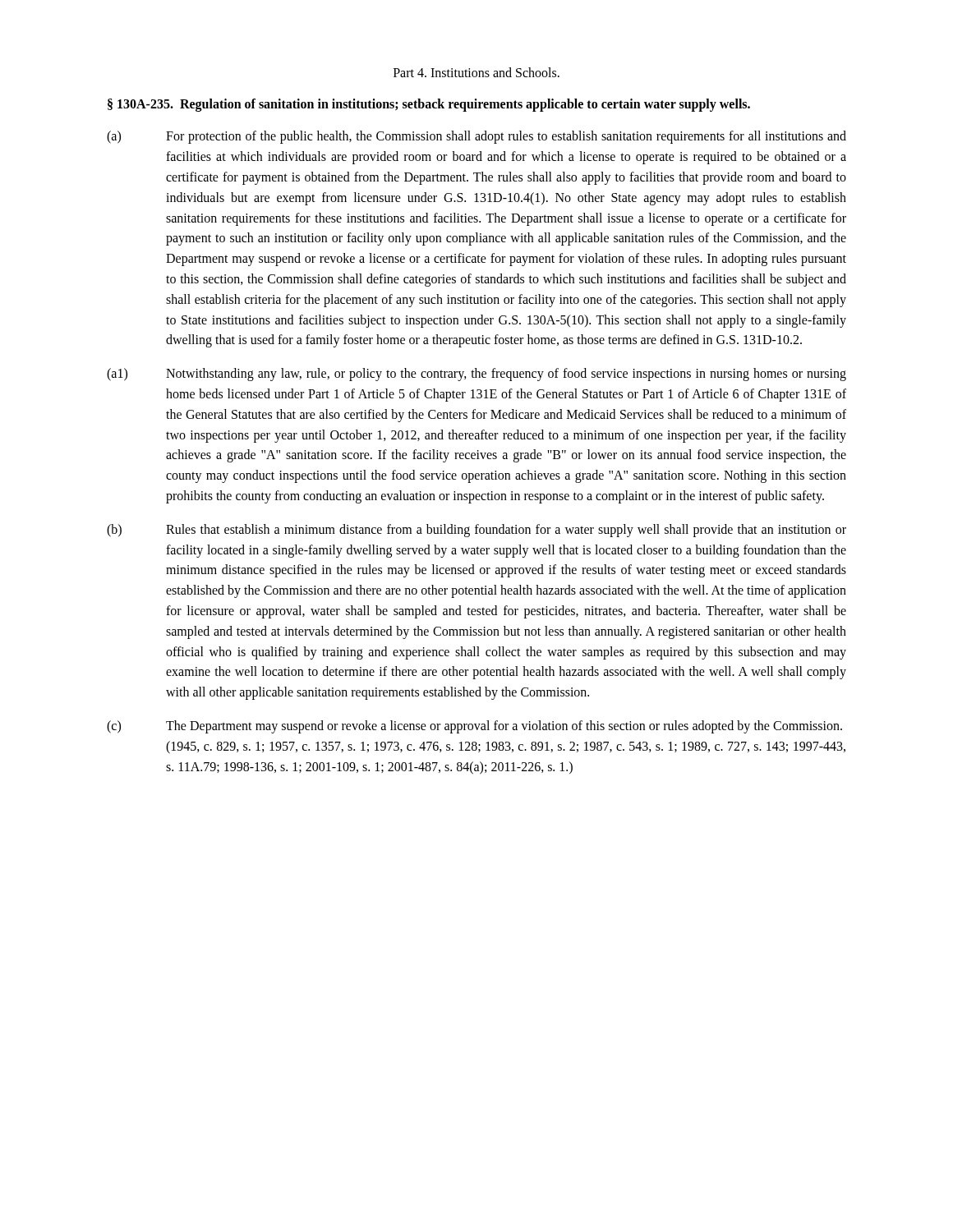Find the block starting "§ 130A-235. Regulation"
This screenshot has width=953, height=1232.
(429, 104)
